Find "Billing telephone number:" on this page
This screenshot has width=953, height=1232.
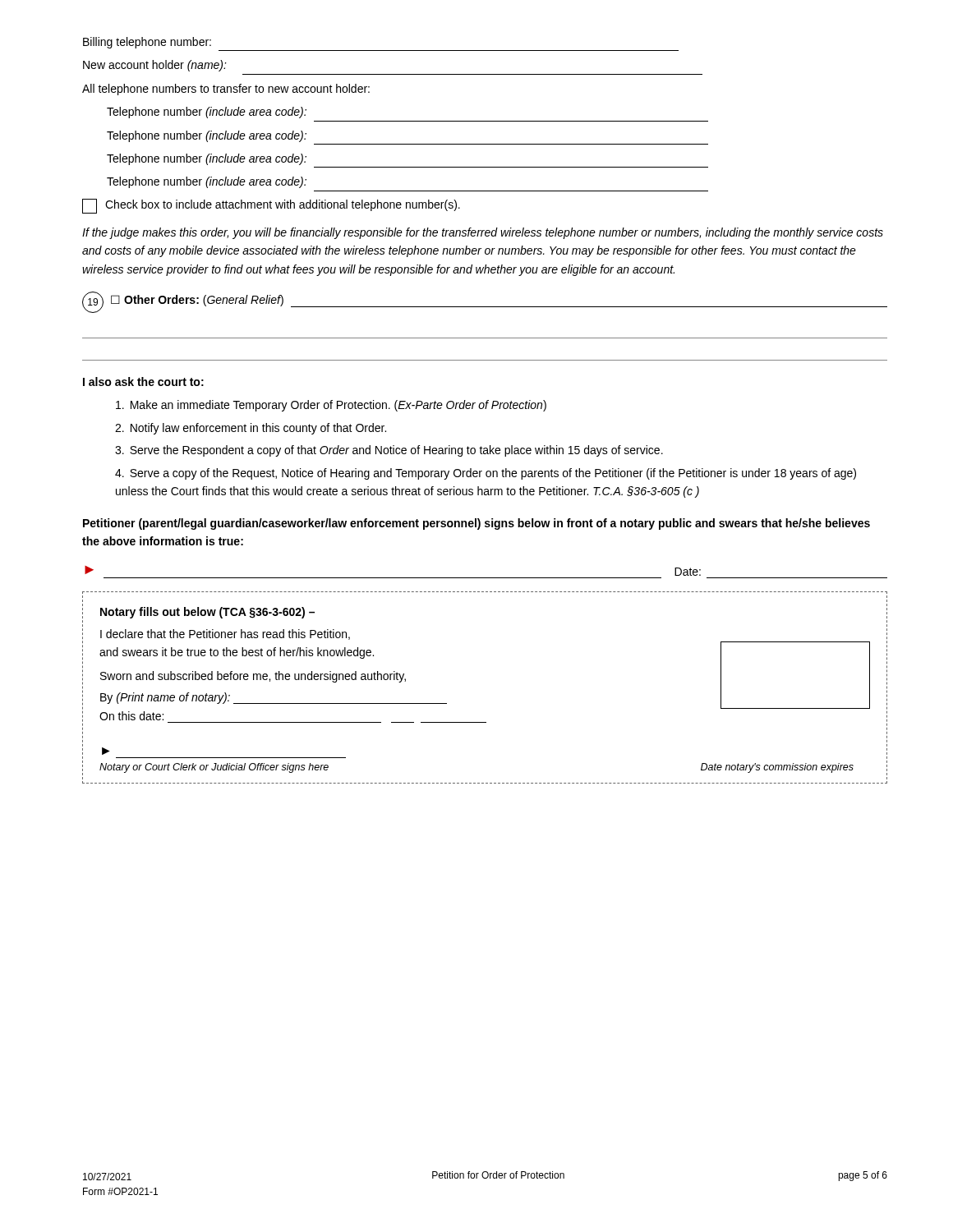click(380, 43)
